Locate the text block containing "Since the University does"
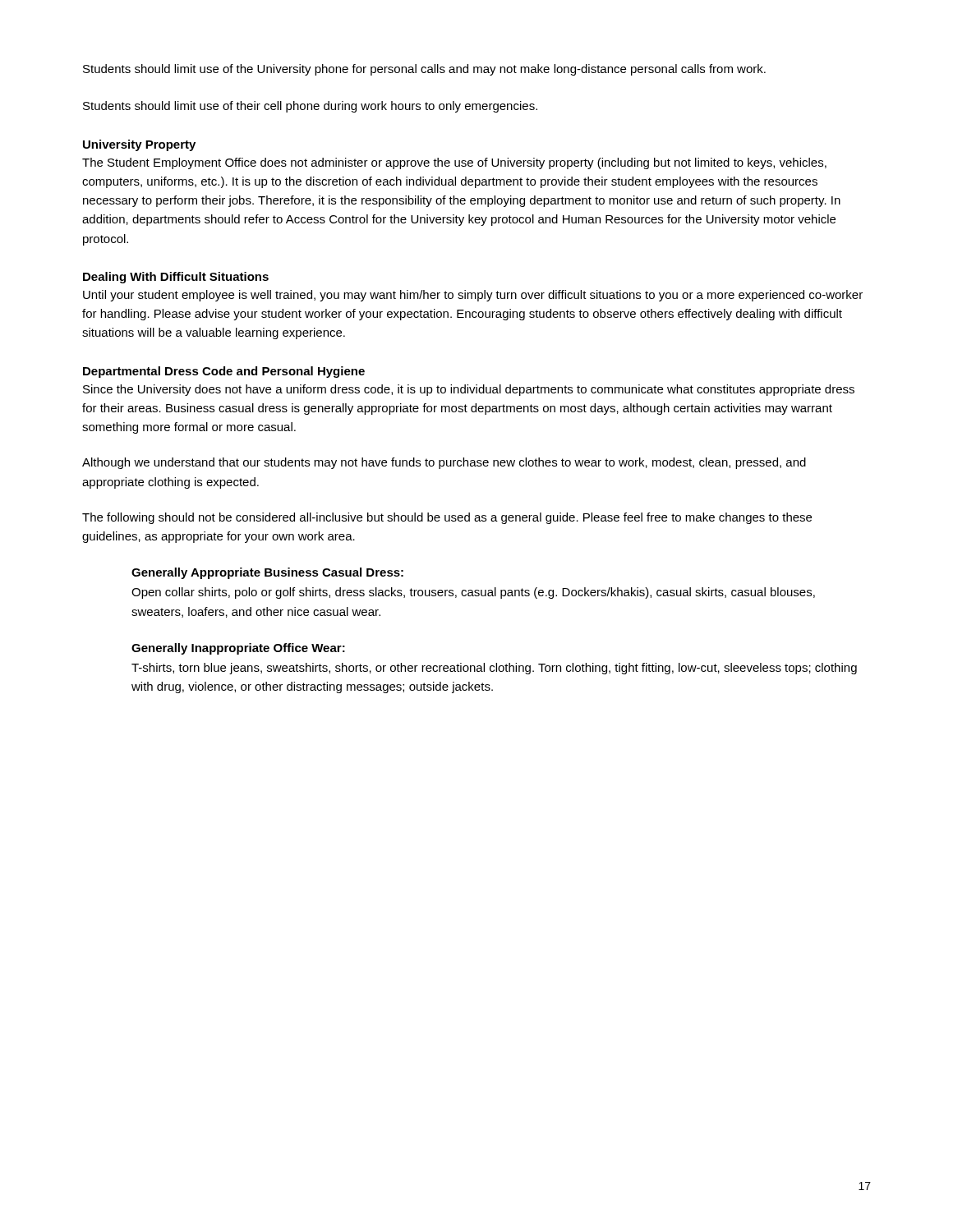 click(468, 408)
